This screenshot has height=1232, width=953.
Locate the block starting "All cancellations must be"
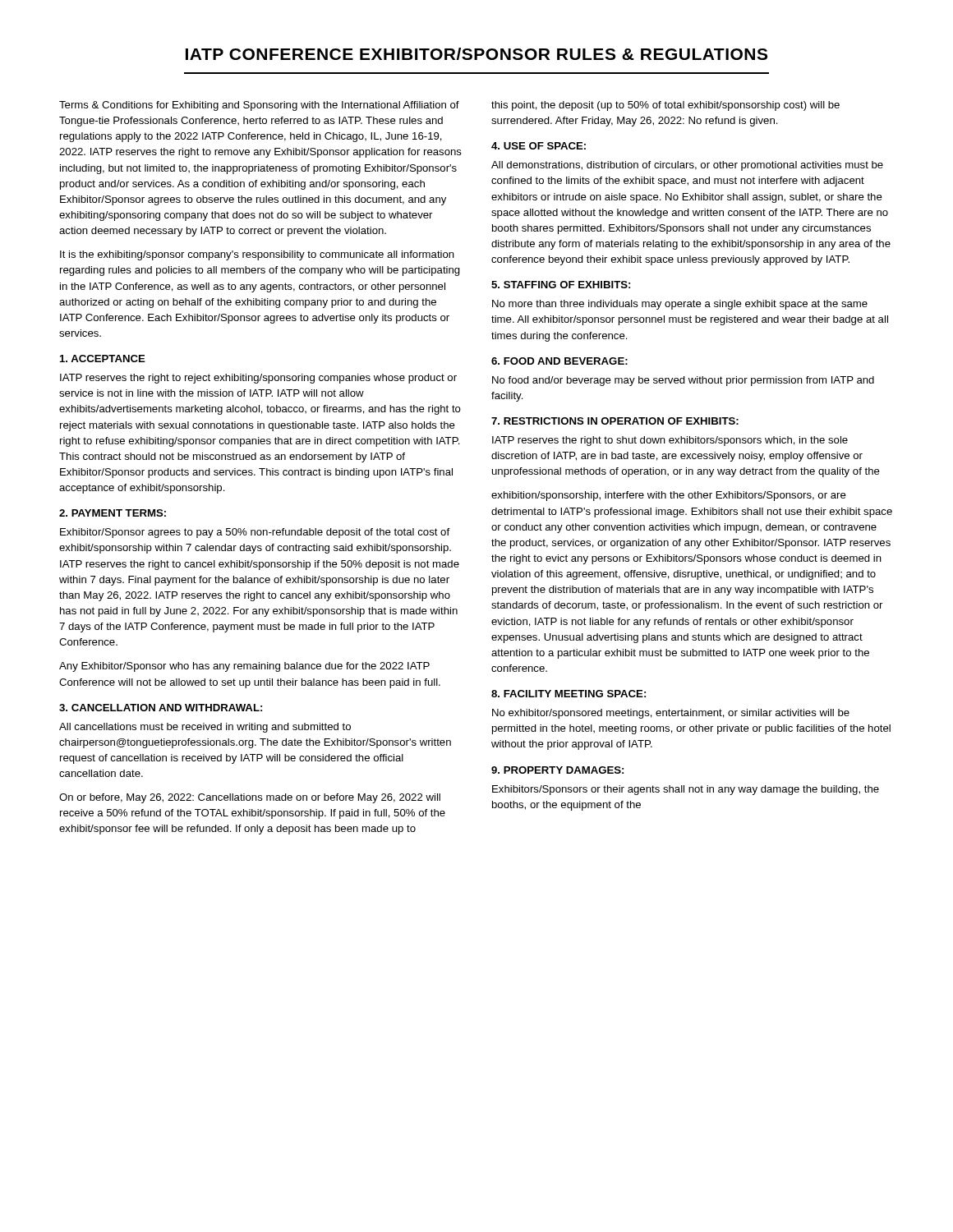pos(260,750)
